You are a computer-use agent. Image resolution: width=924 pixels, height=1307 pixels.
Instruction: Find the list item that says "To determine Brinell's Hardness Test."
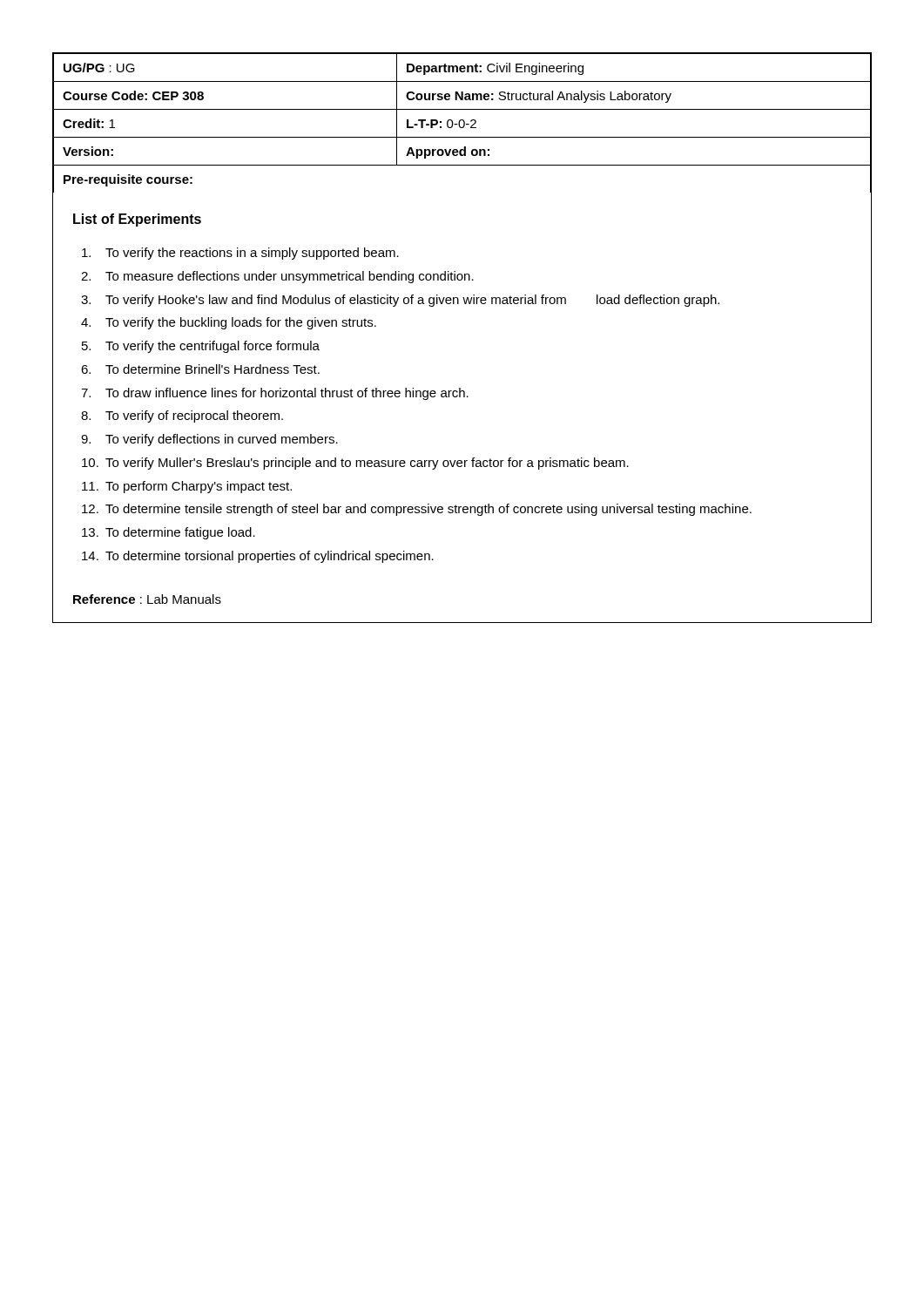tap(213, 369)
